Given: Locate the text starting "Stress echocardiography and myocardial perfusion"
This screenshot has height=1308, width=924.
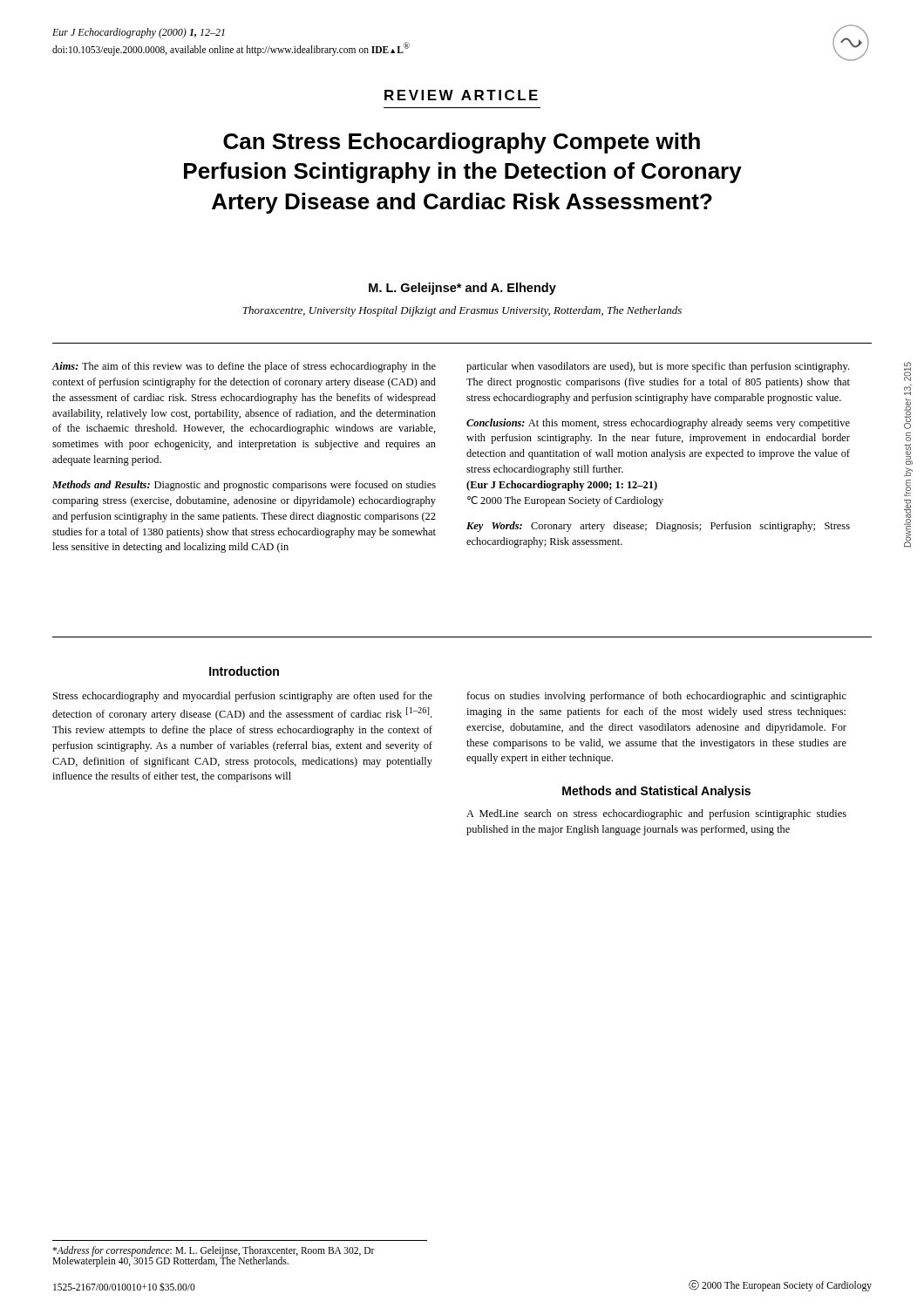Looking at the screenshot, I should 242,737.
